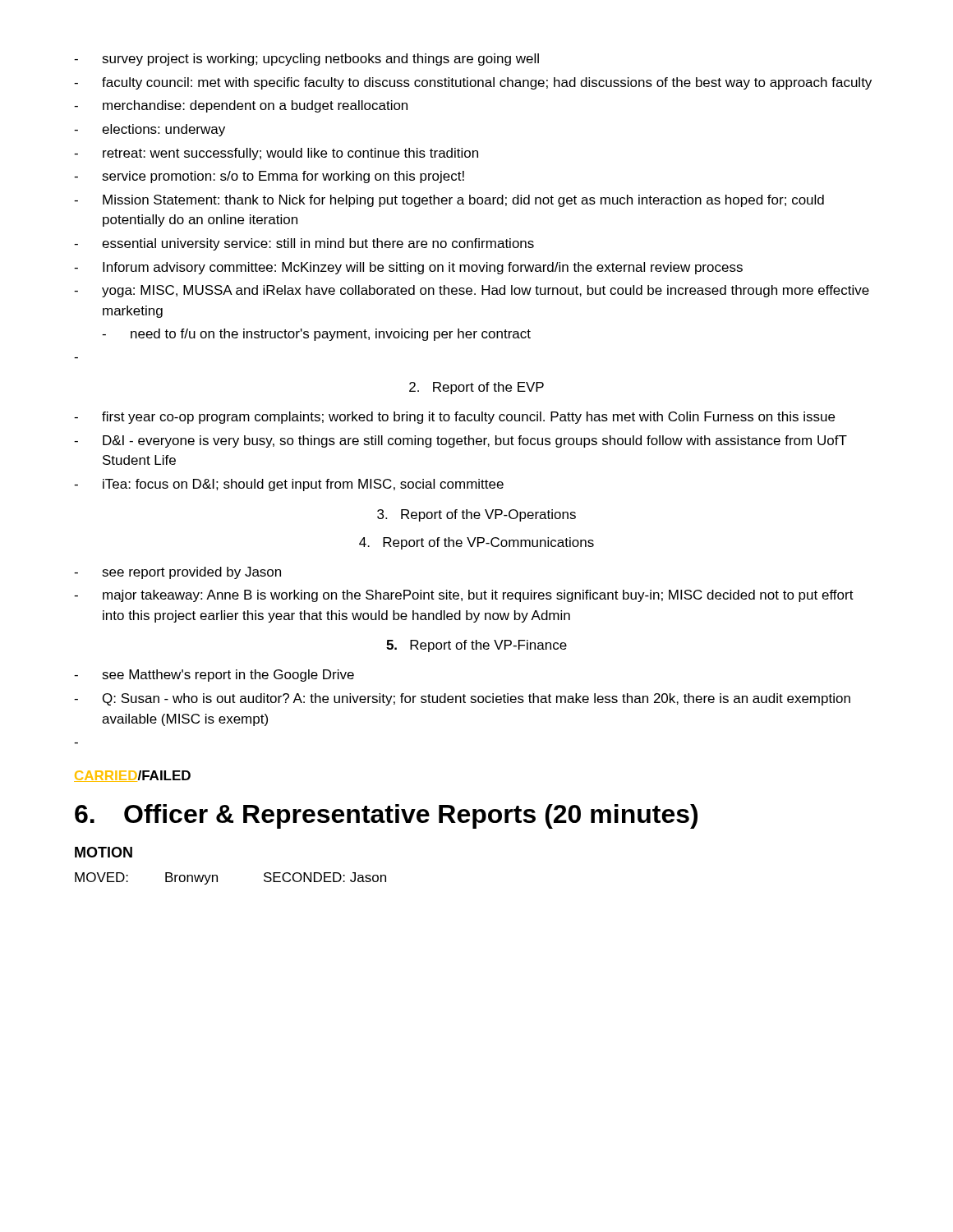
Task: Click on the list item with the text "- Inforum advisory"
Action: tap(476, 268)
